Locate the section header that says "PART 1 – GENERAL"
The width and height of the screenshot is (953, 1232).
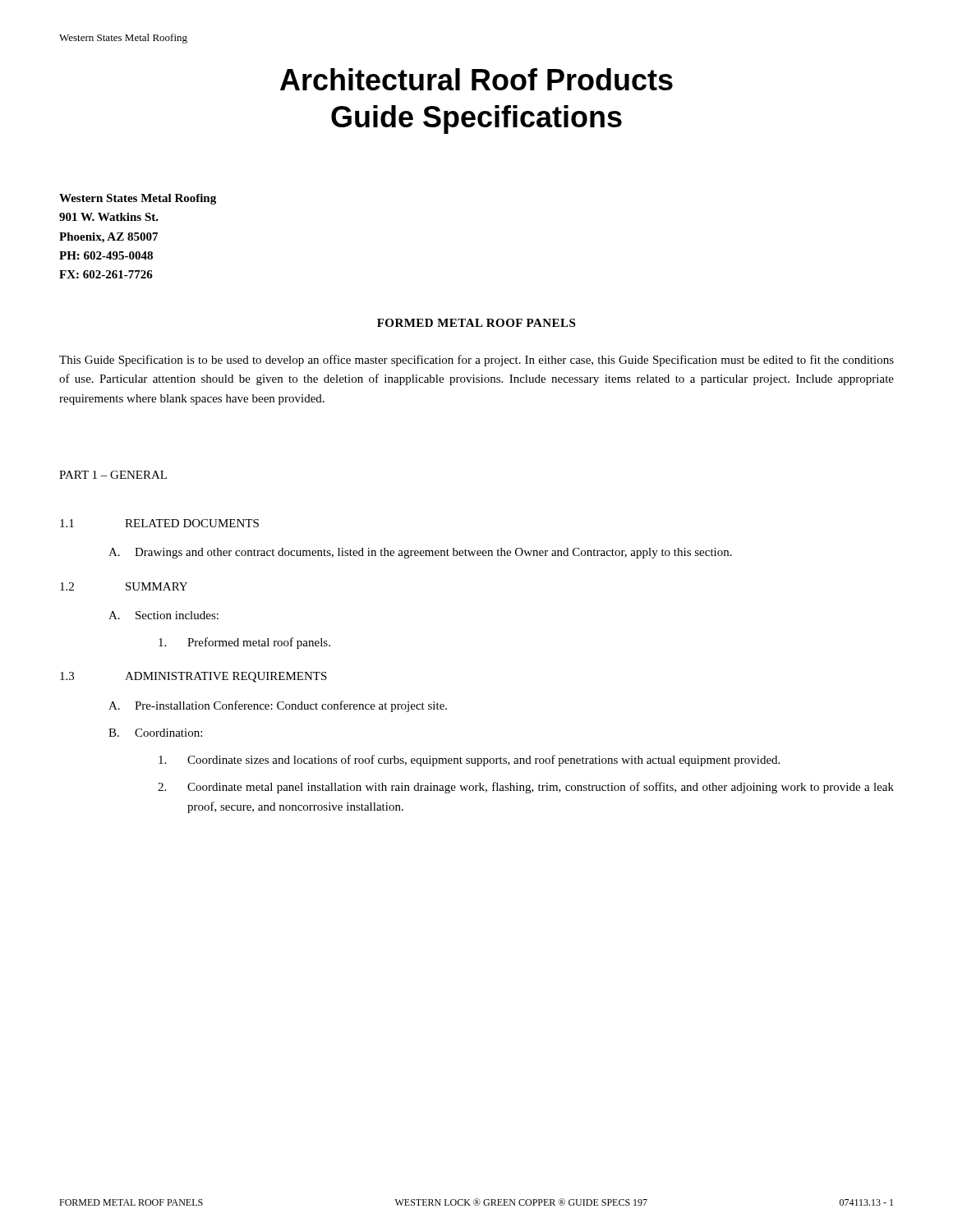tap(113, 475)
